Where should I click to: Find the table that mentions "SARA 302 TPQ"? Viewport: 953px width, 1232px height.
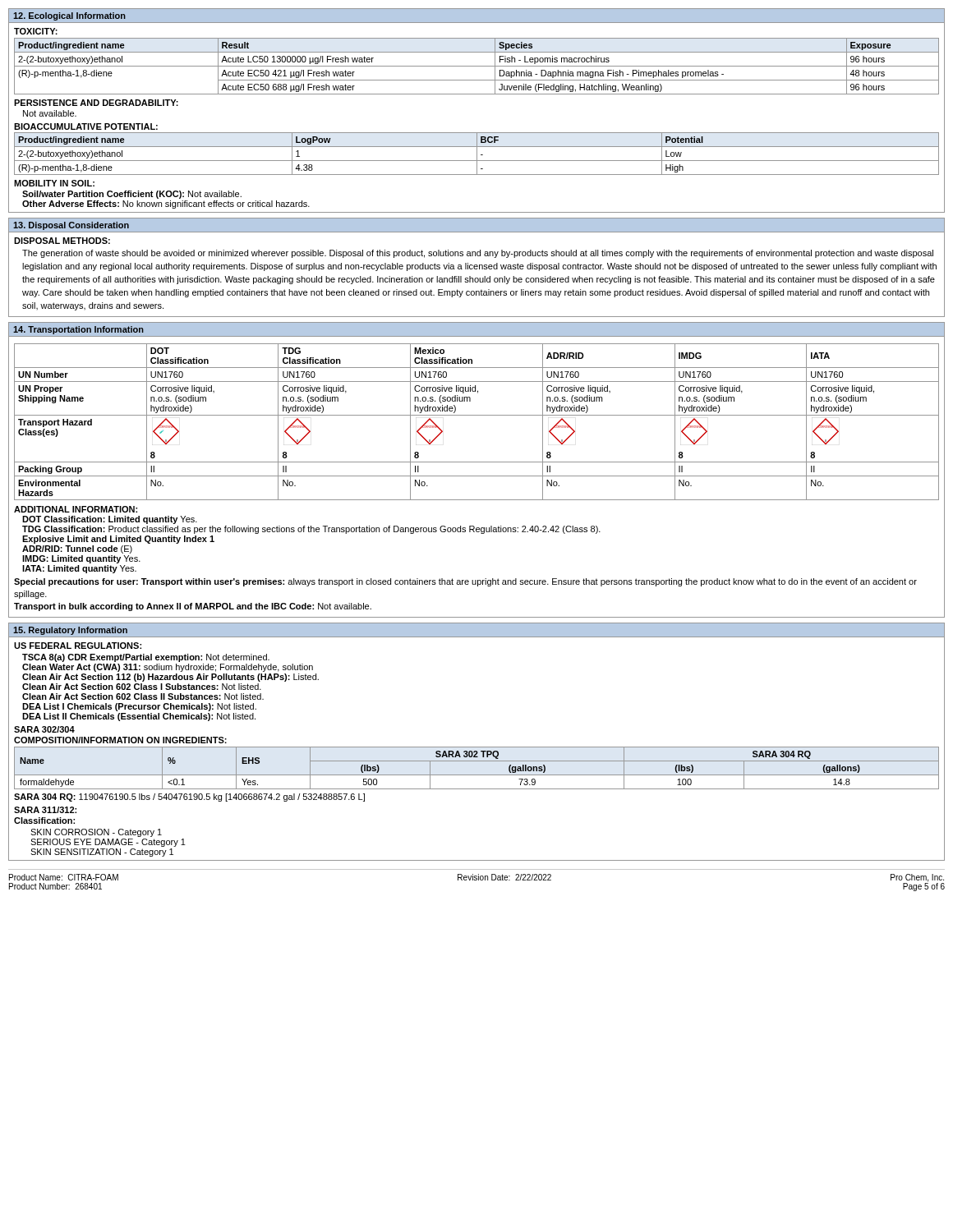(476, 768)
